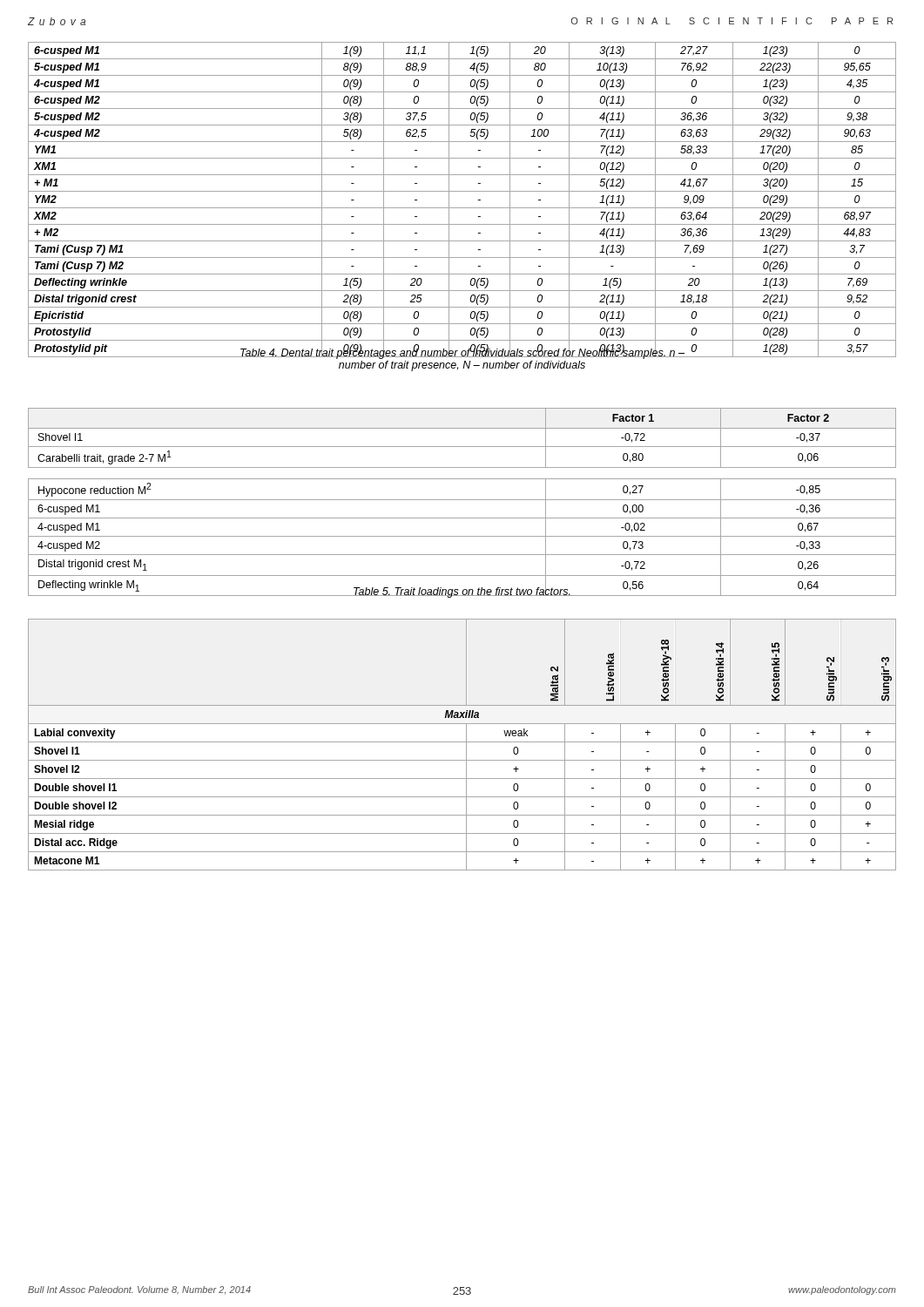Point to the caption beginning "Table 4. Dental trait percentages and number of"

(462, 359)
